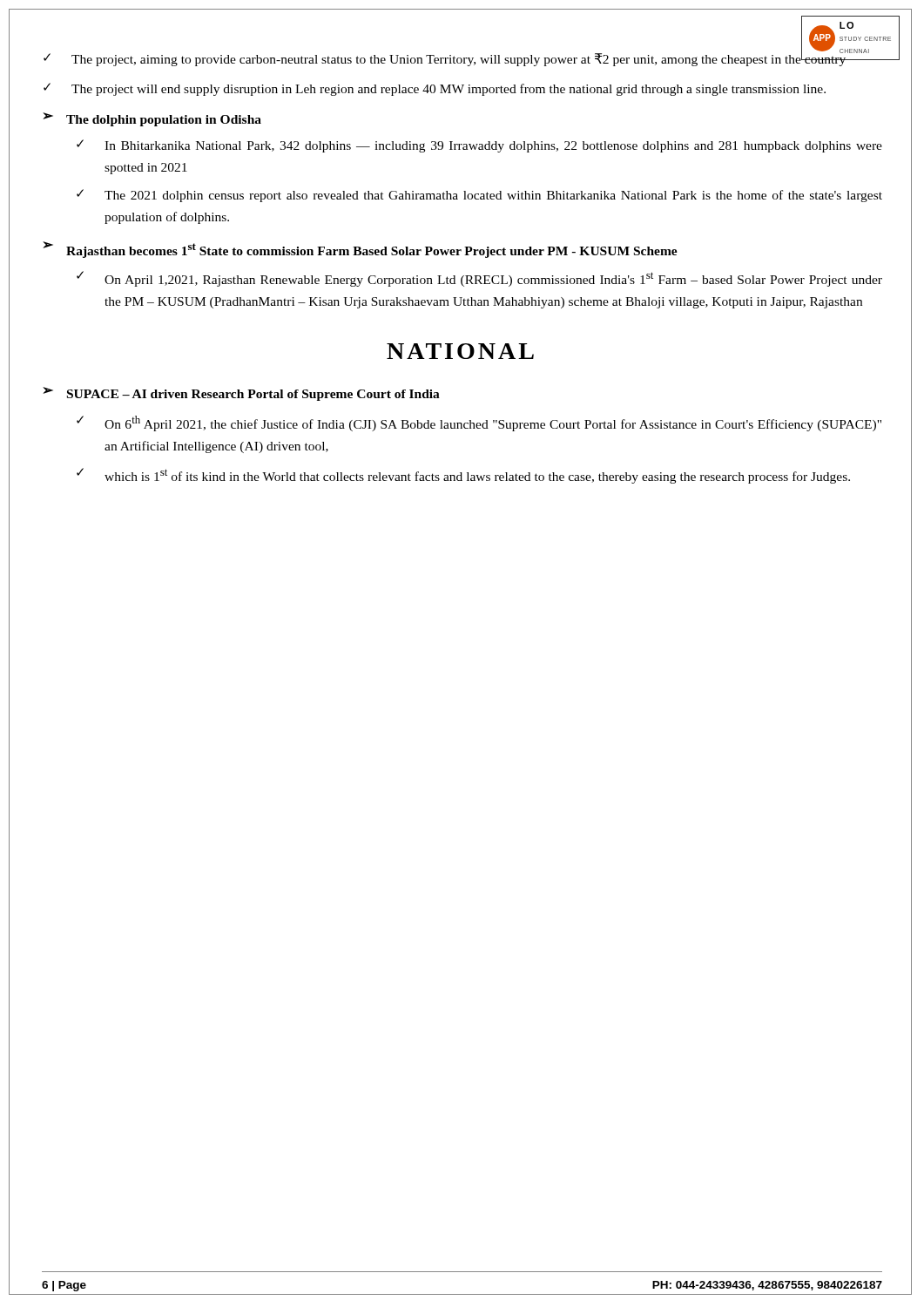Select the text block starting "➢ SUPACE – AI driven Research Portal"

tap(241, 394)
